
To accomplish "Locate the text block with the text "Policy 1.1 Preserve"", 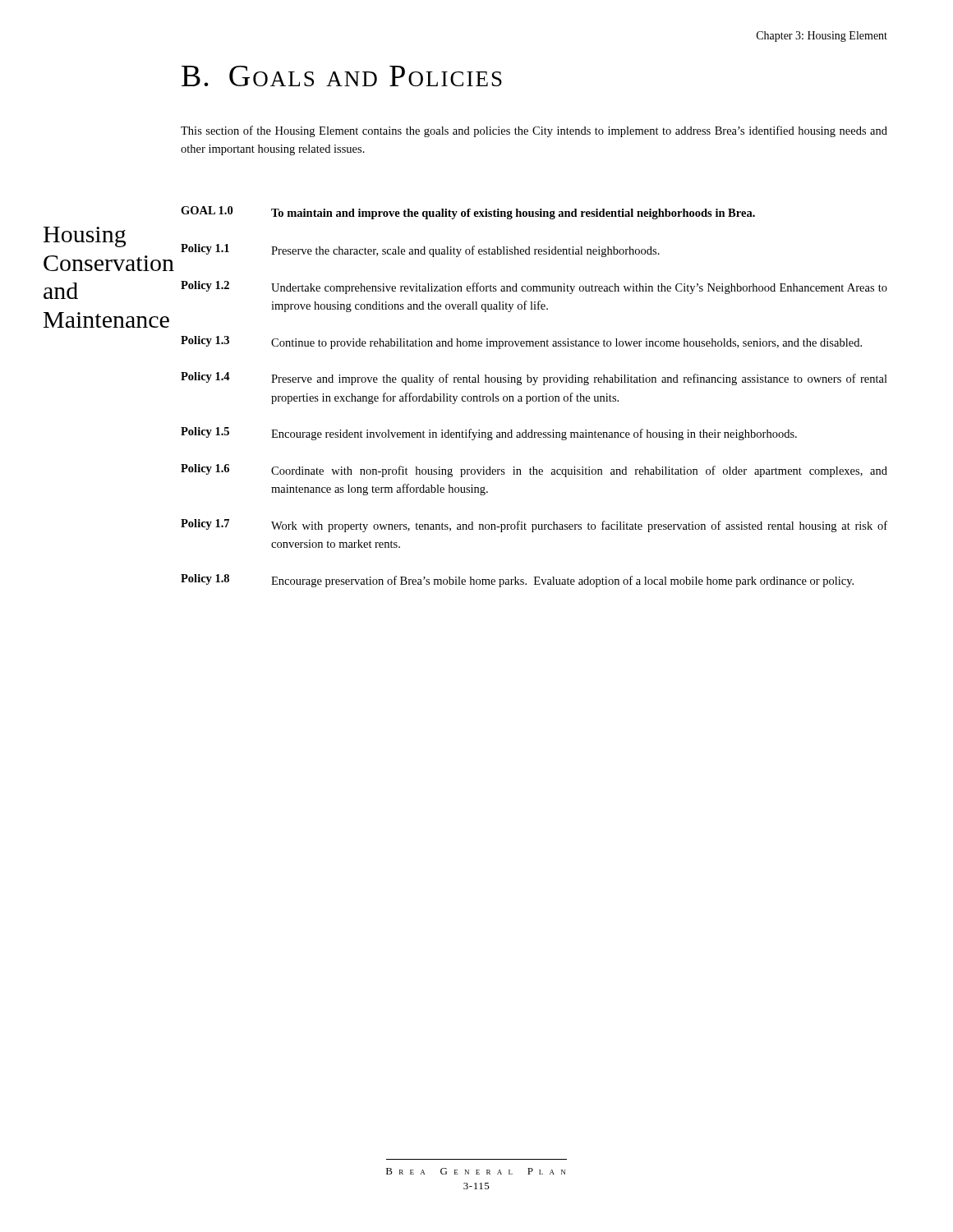I will pyautogui.click(x=534, y=251).
